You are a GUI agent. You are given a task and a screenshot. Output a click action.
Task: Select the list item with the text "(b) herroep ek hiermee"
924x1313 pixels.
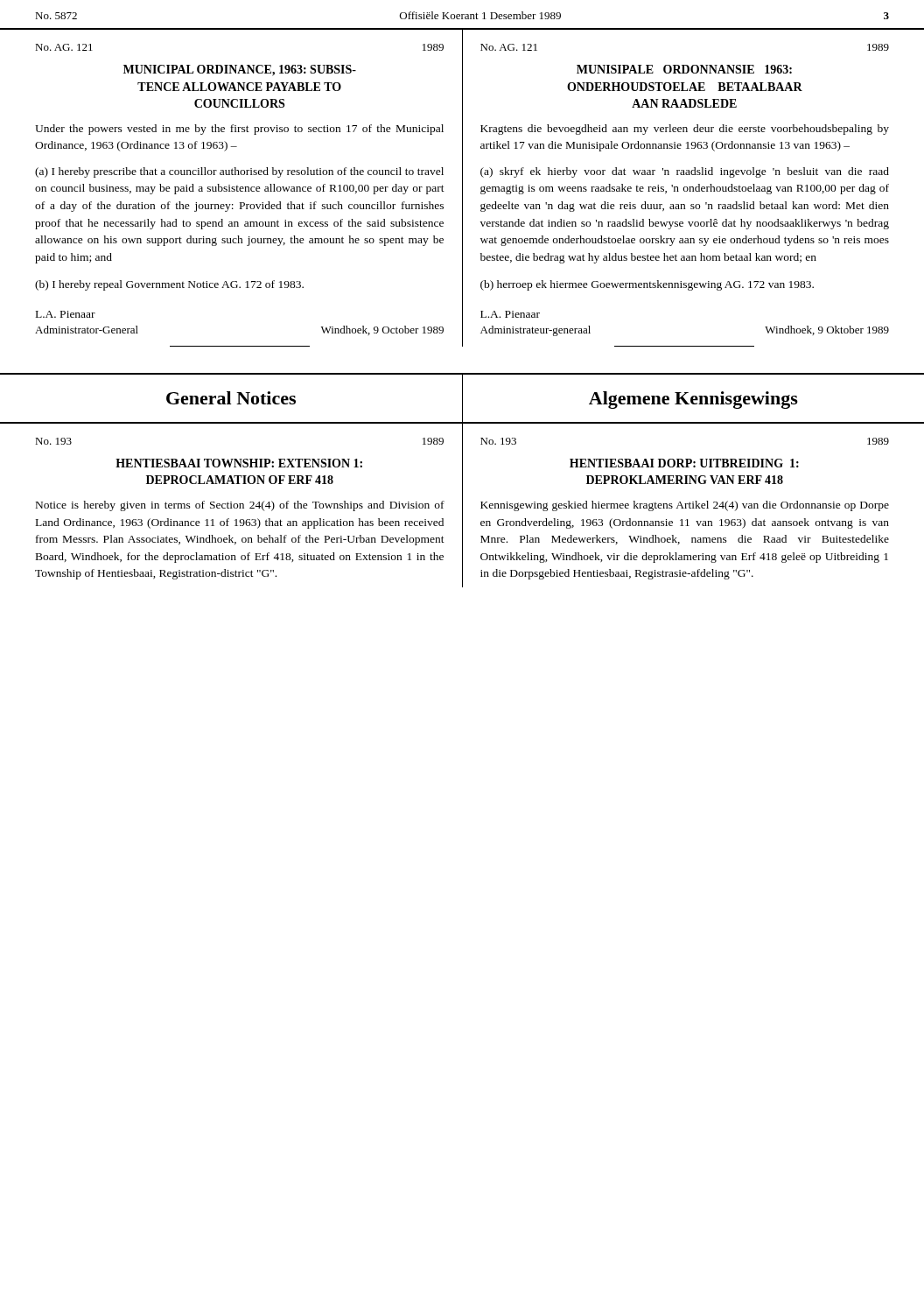647,284
